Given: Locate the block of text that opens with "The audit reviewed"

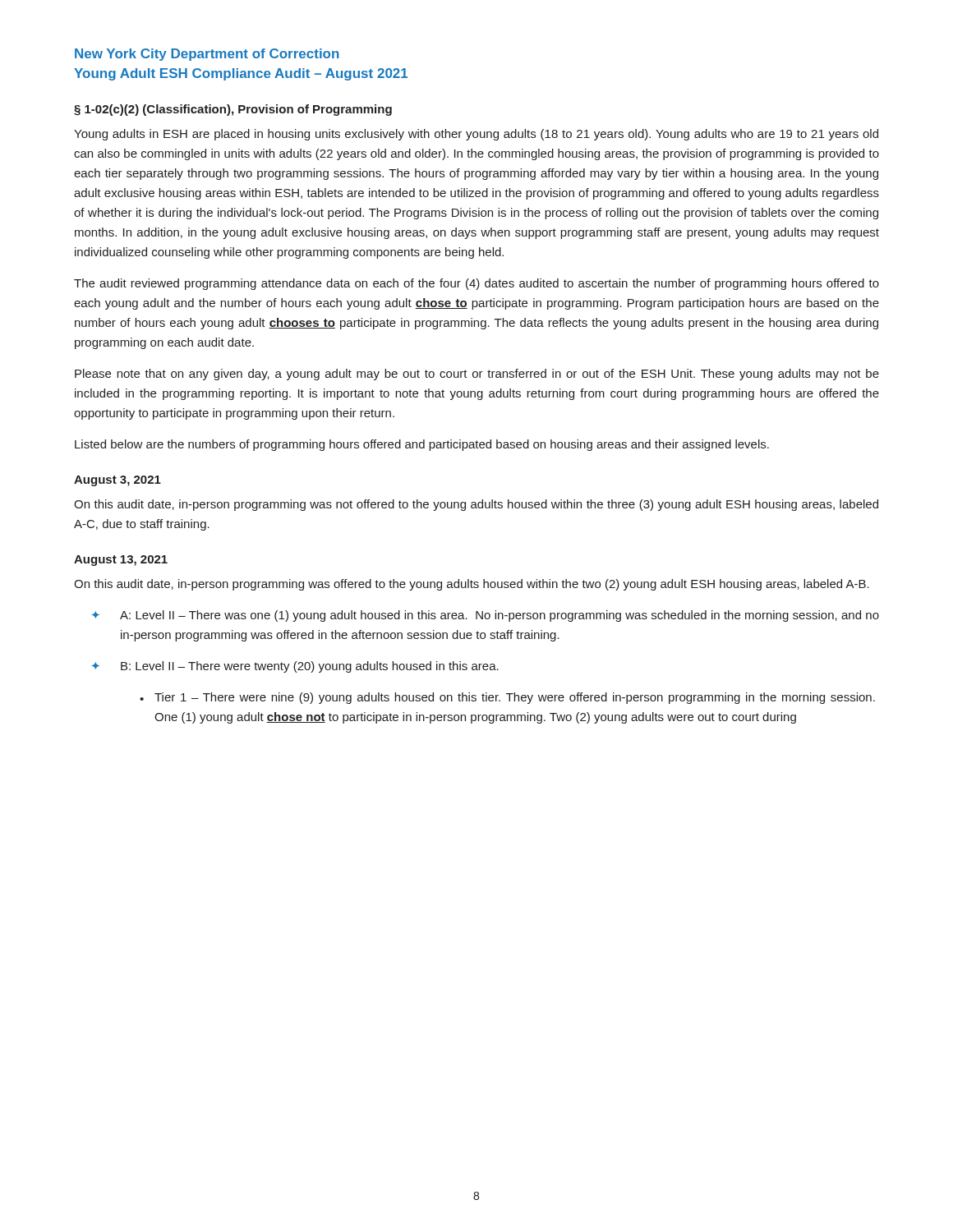Looking at the screenshot, I should point(476,312).
